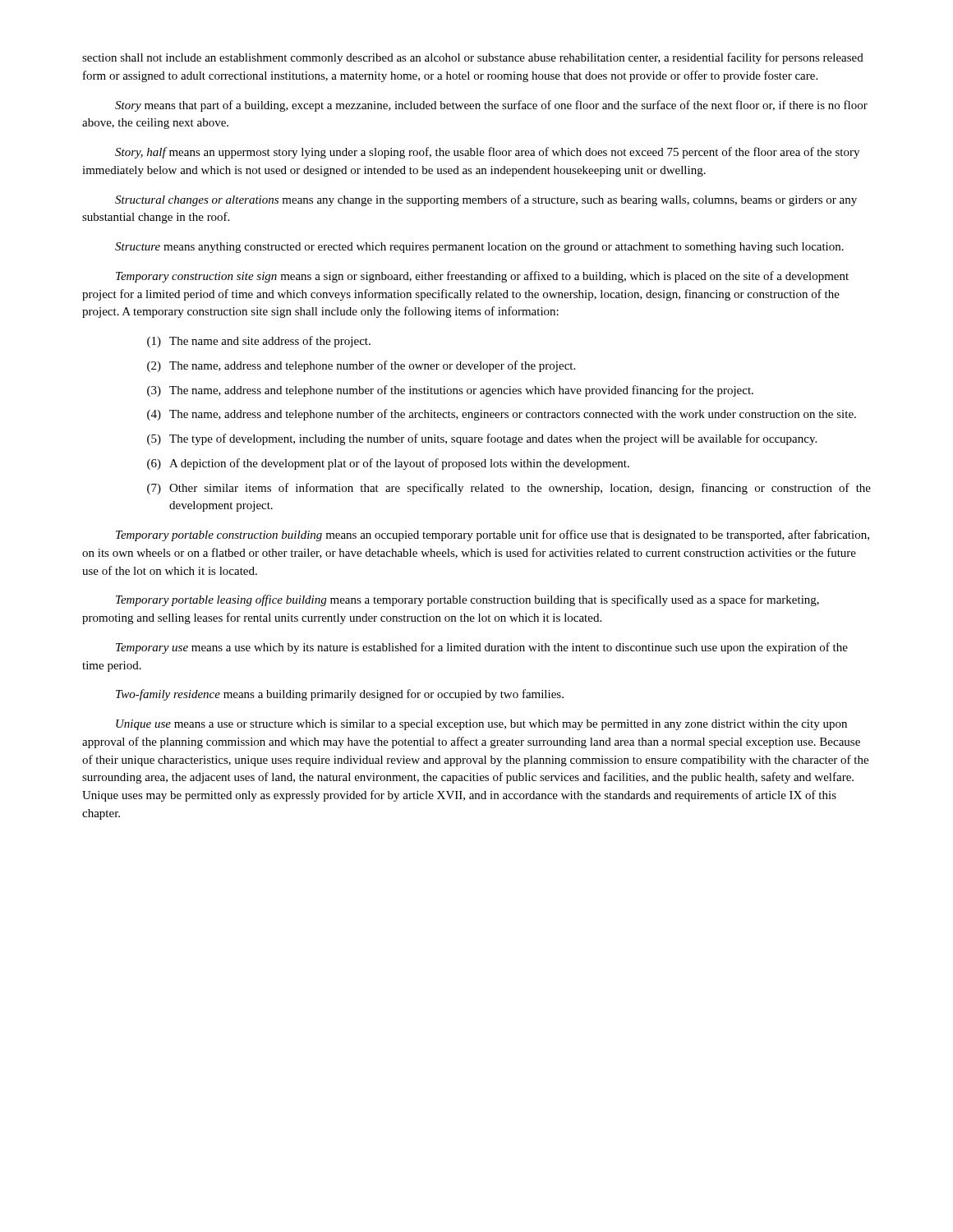Where is the passage that starts "(5) The type of development,"?

501,439
